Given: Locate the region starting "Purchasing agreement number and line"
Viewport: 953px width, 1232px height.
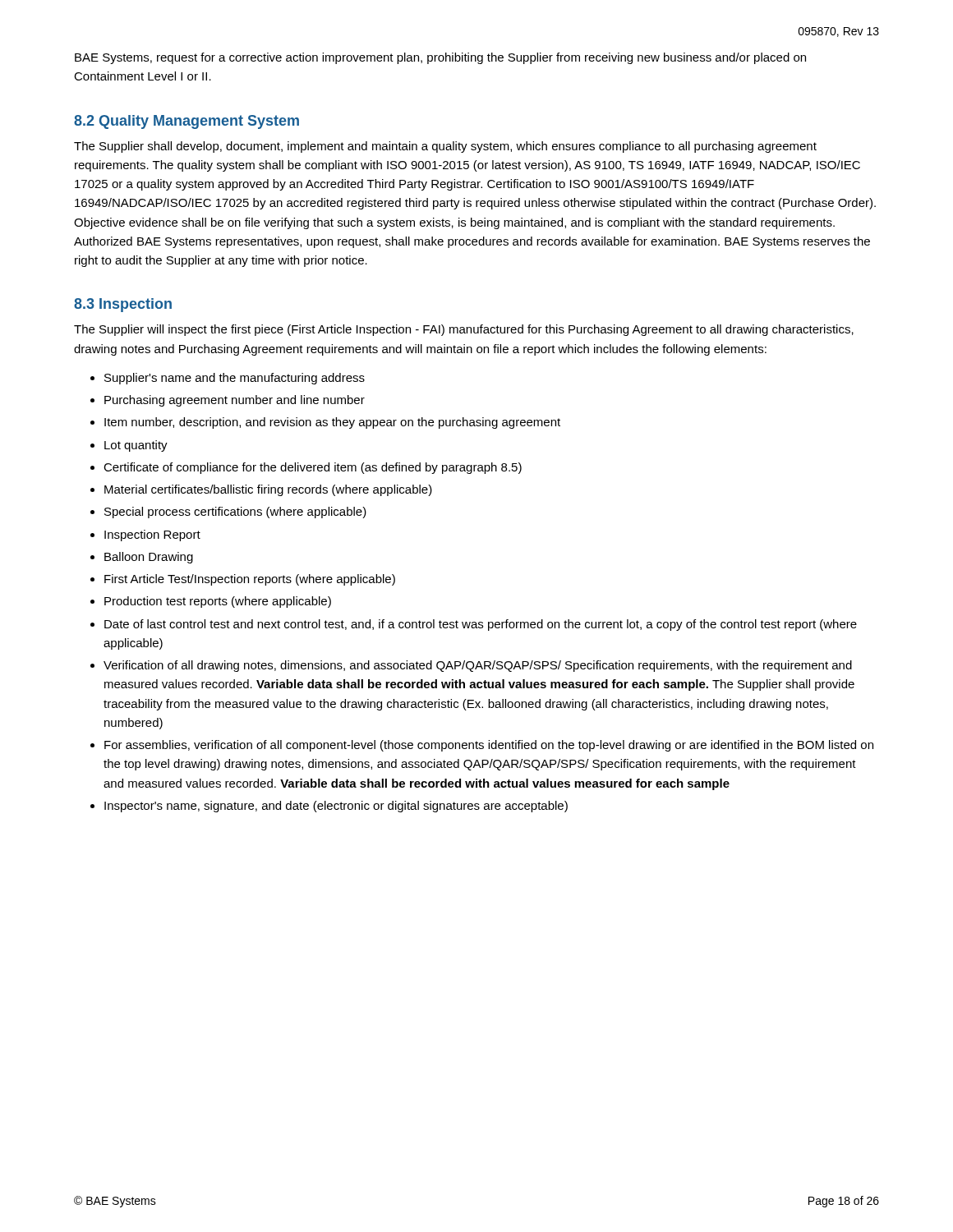Looking at the screenshot, I should [x=234, y=400].
